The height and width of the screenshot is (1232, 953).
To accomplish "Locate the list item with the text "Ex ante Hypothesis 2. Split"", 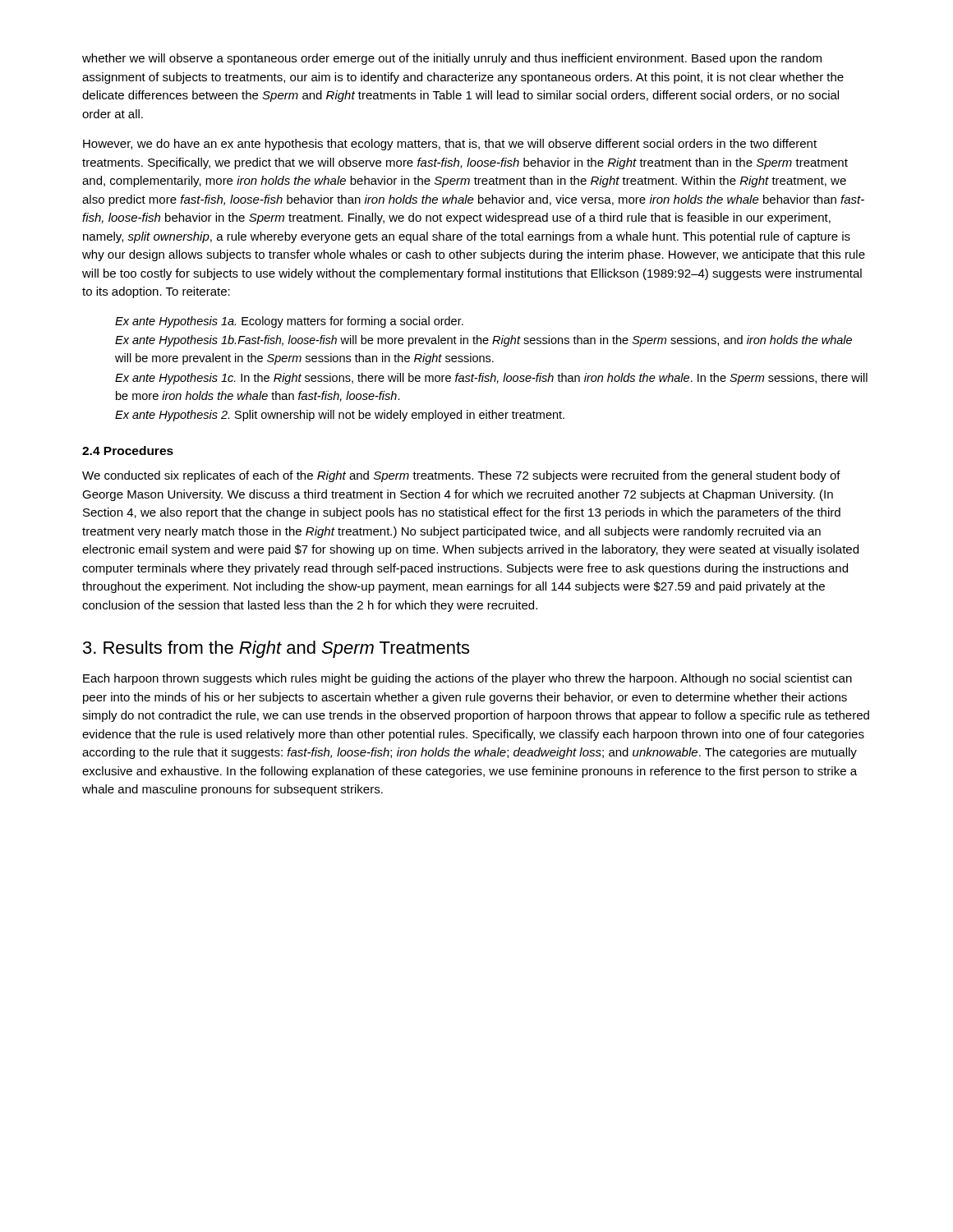I will point(493,416).
